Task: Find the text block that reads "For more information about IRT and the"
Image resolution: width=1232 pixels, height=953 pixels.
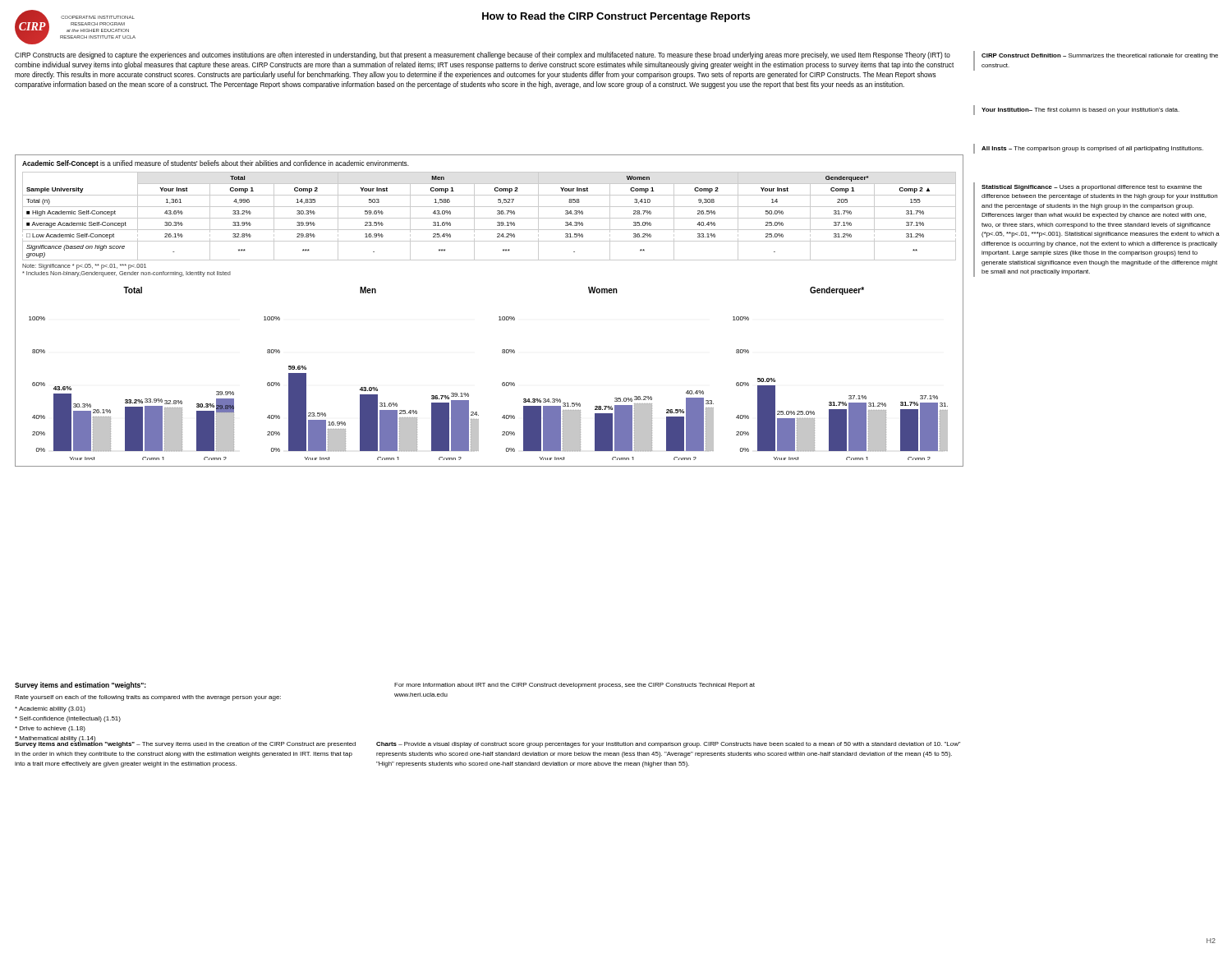Action: point(575,690)
